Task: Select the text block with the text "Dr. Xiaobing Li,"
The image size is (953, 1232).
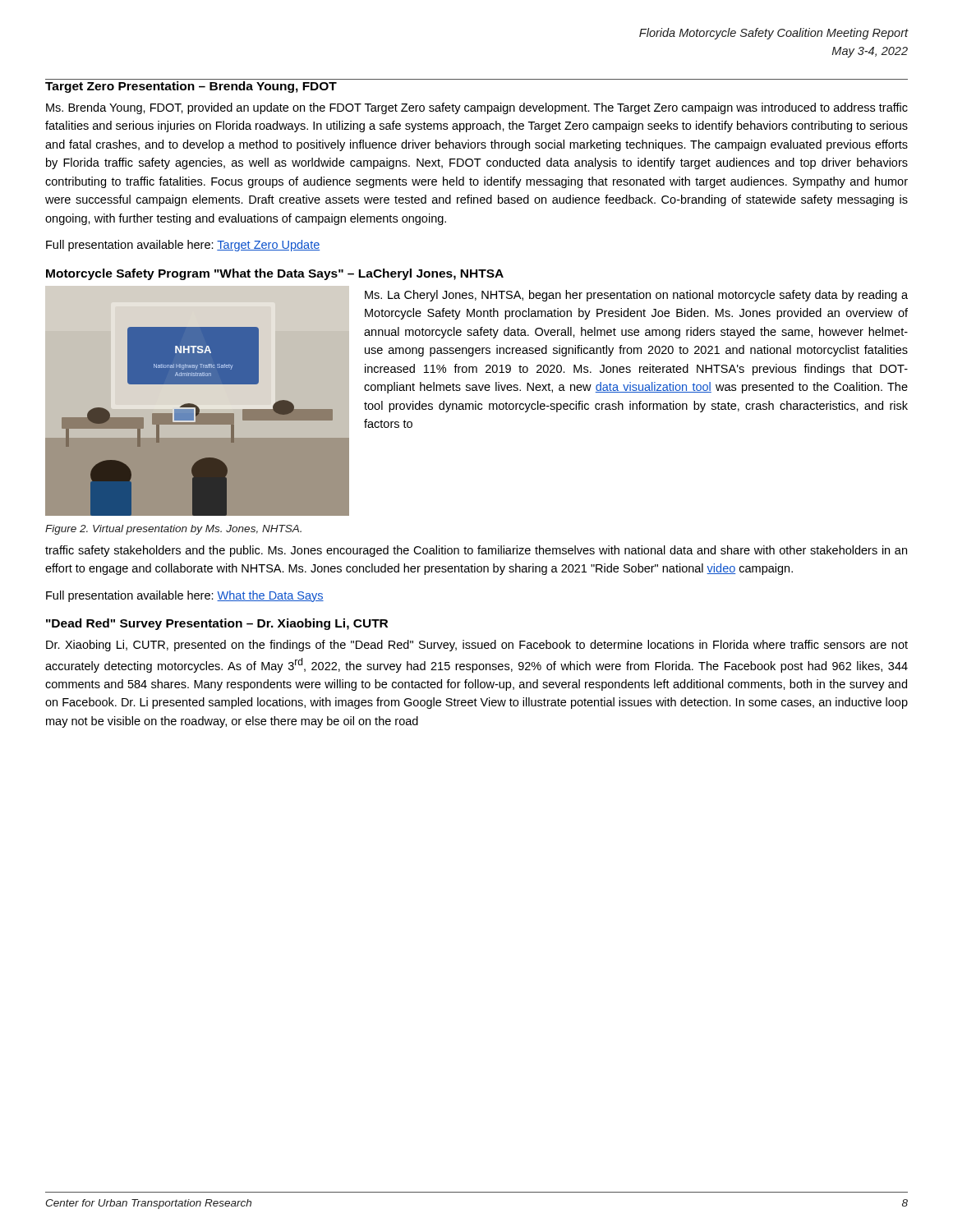Action: [476, 683]
